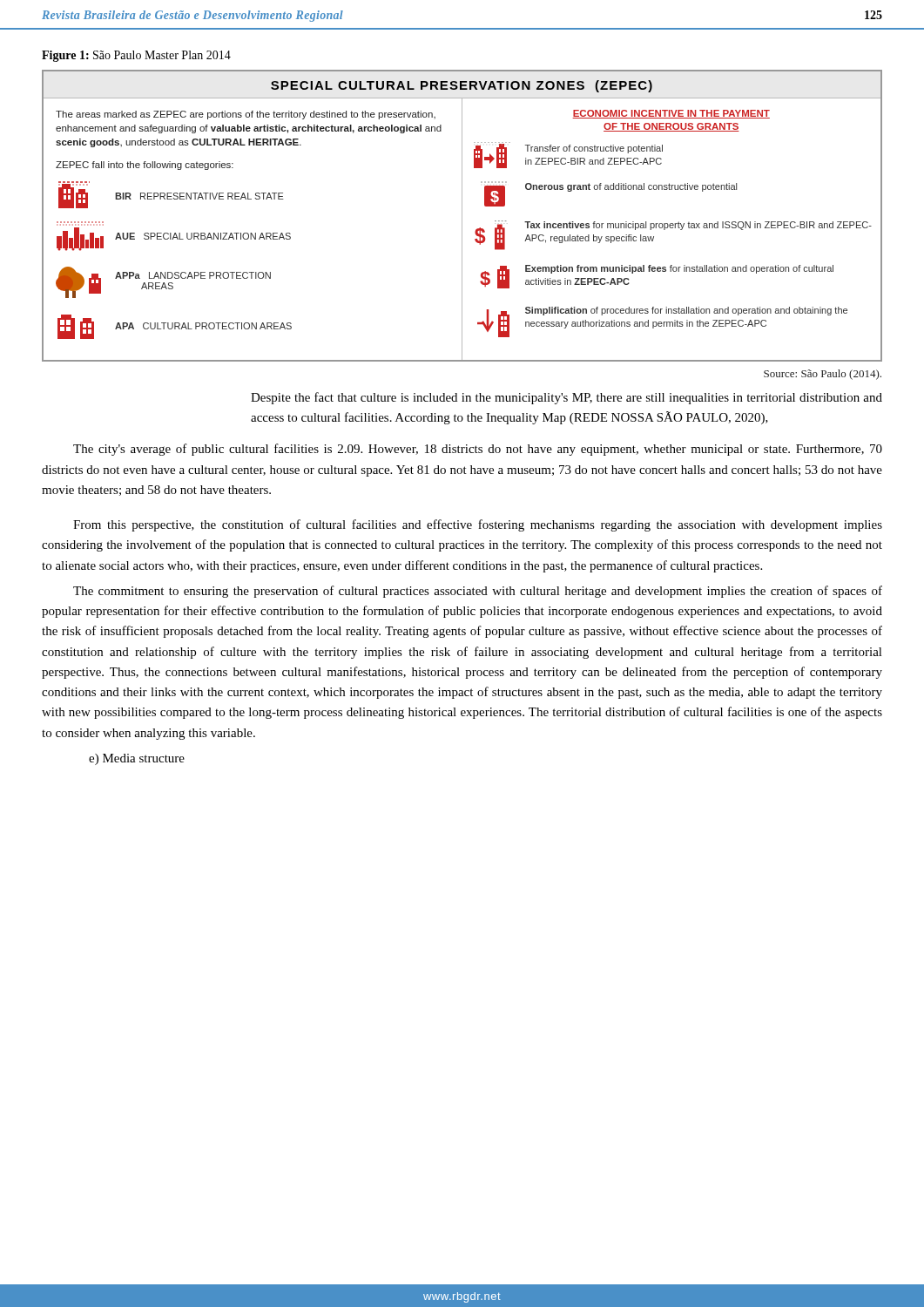Image resolution: width=924 pixels, height=1307 pixels.
Task: Find the block starting "Figure 1: São"
Action: pyautogui.click(x=136, y=55)
